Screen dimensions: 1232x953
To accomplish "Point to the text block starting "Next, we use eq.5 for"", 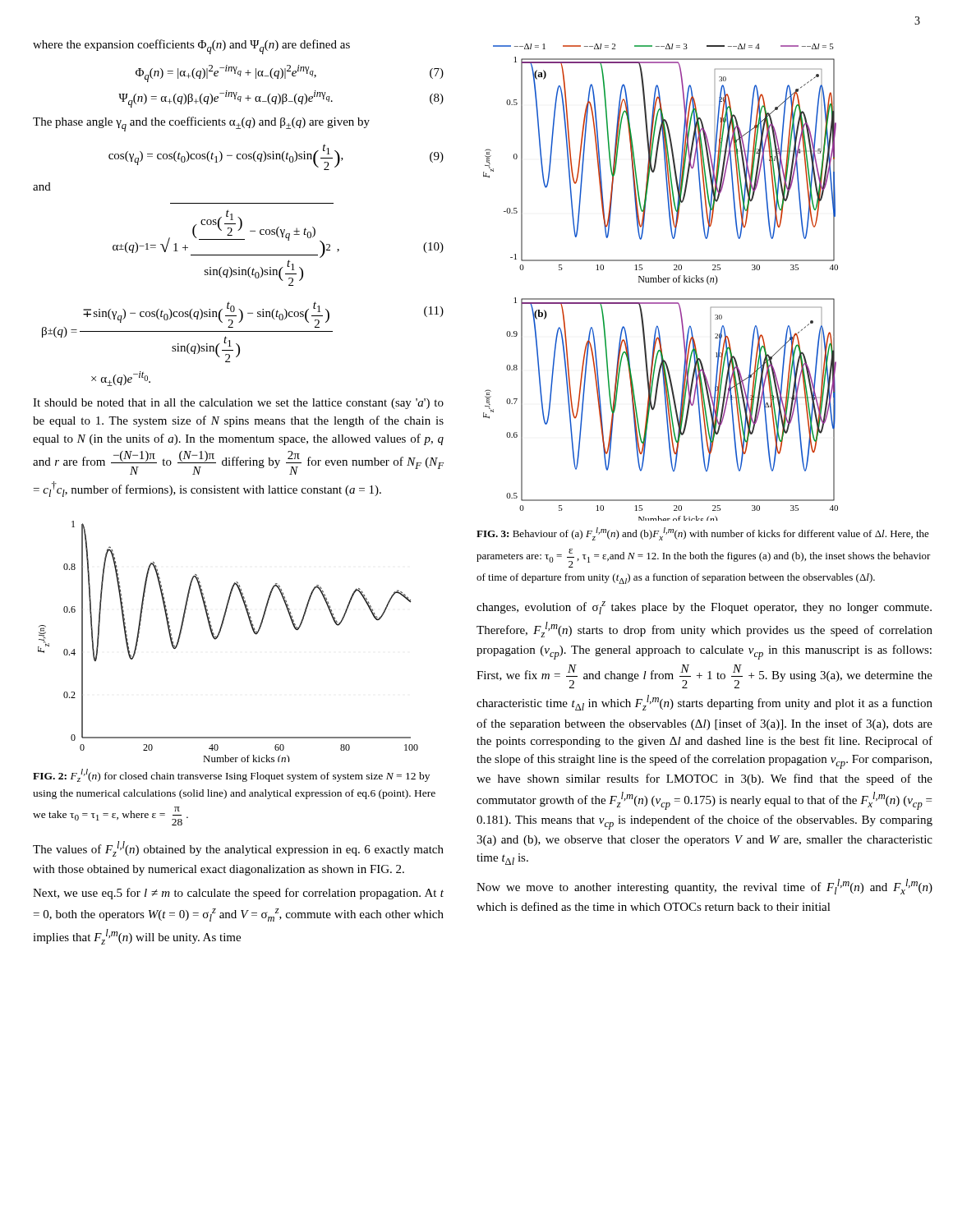I will click(x=238, y=917).
